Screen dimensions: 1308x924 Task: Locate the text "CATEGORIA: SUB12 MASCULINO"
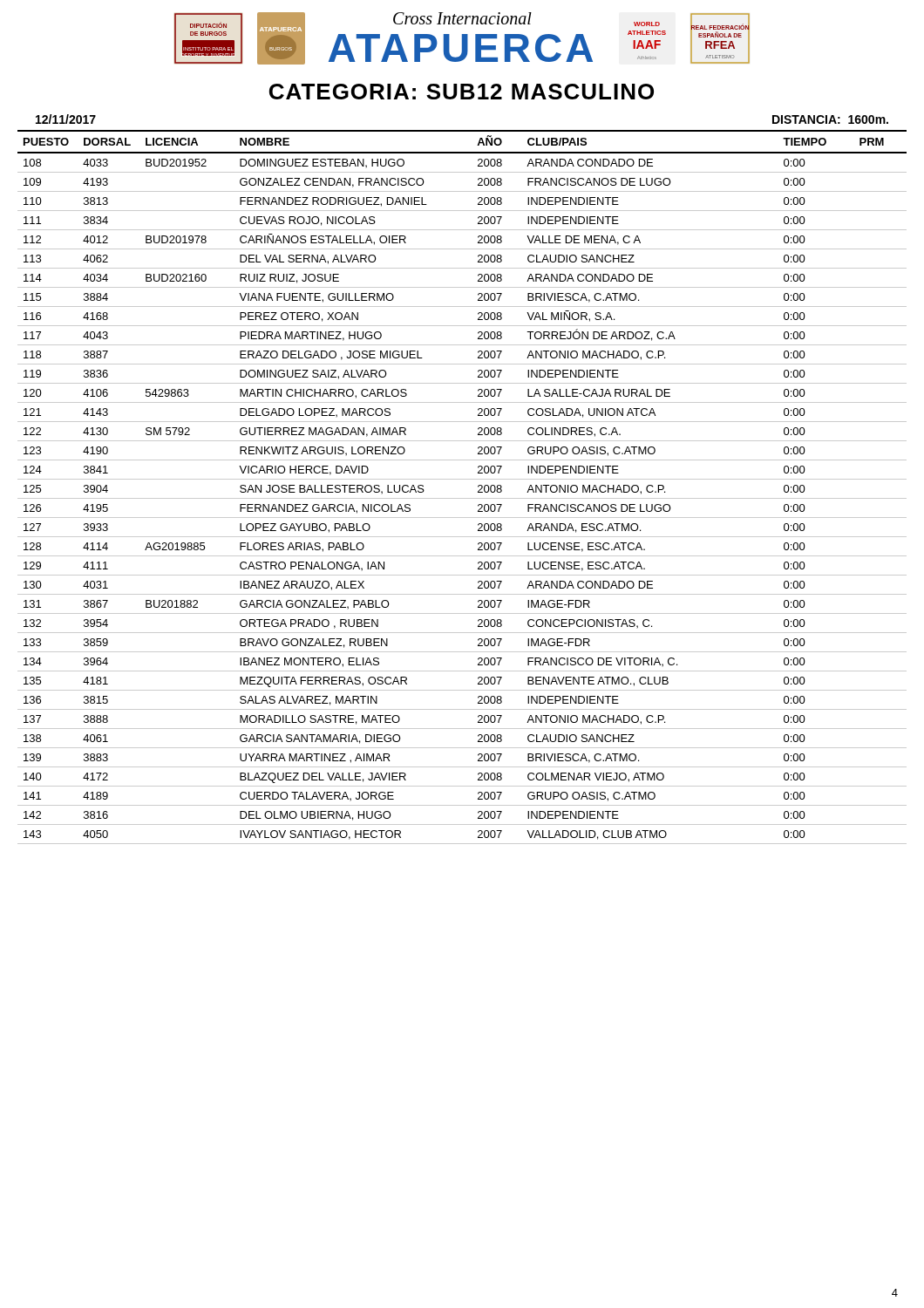point(462,92)
